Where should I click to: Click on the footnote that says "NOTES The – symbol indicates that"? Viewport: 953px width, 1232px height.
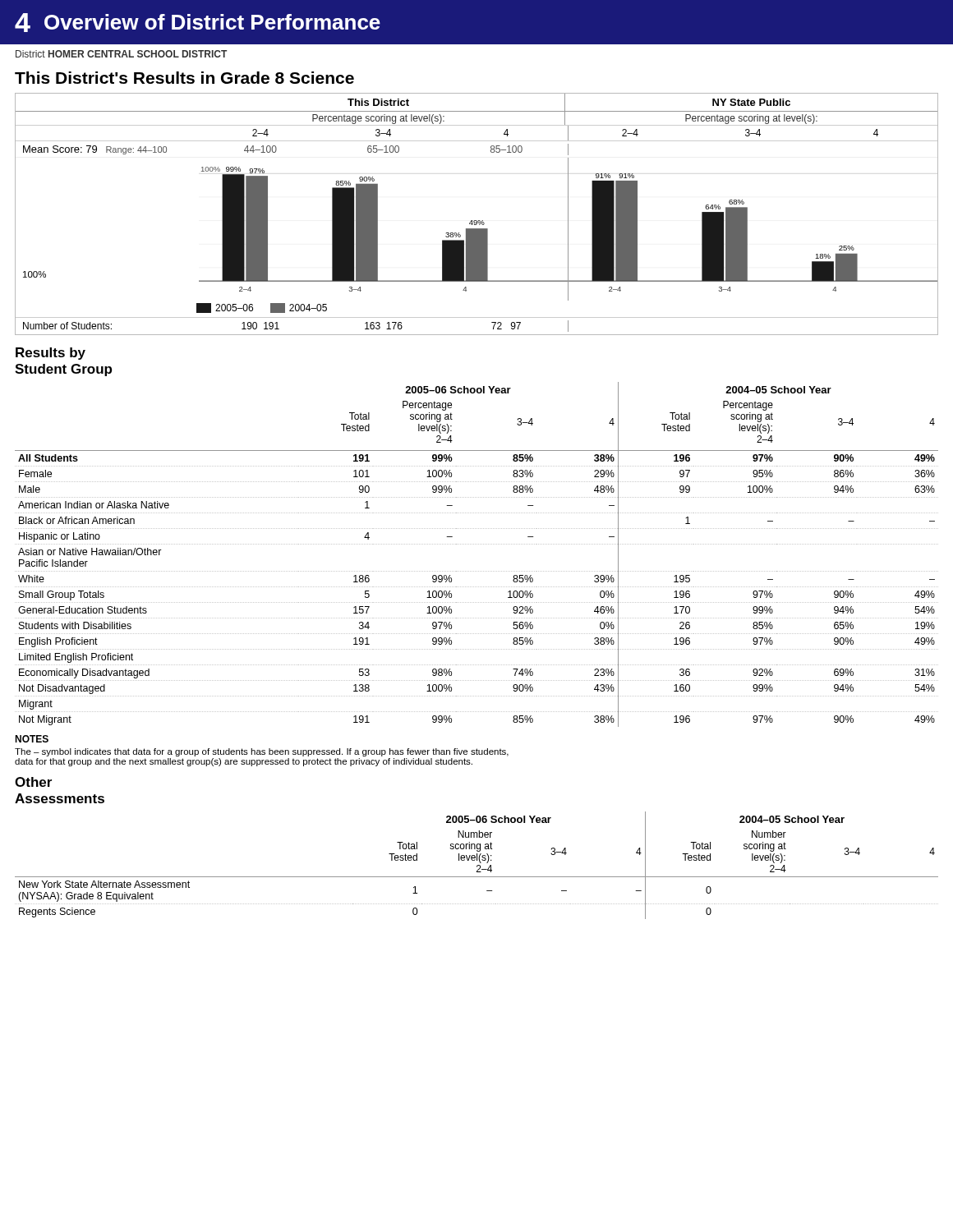point(476,750)
